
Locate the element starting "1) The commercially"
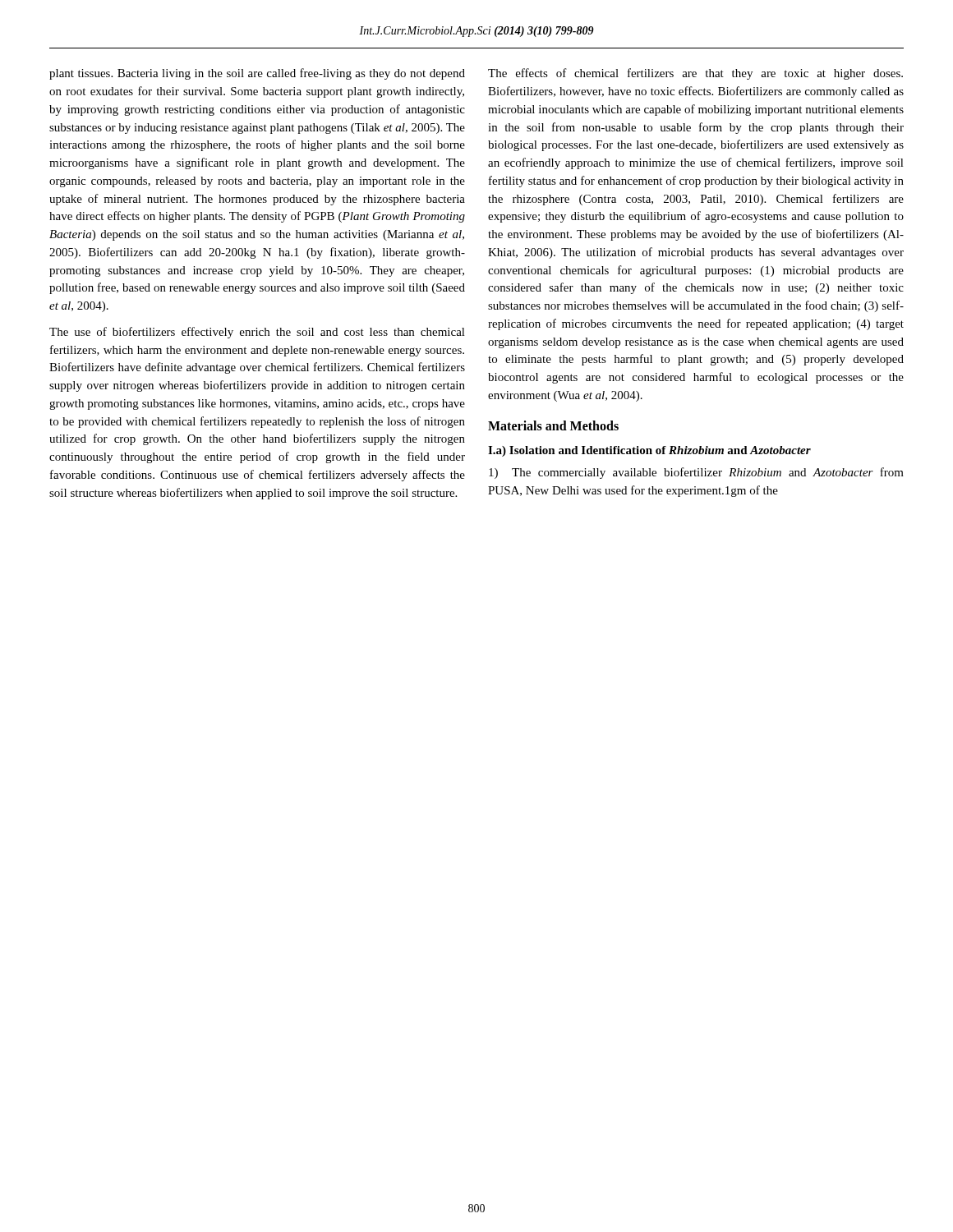[696, 482]
